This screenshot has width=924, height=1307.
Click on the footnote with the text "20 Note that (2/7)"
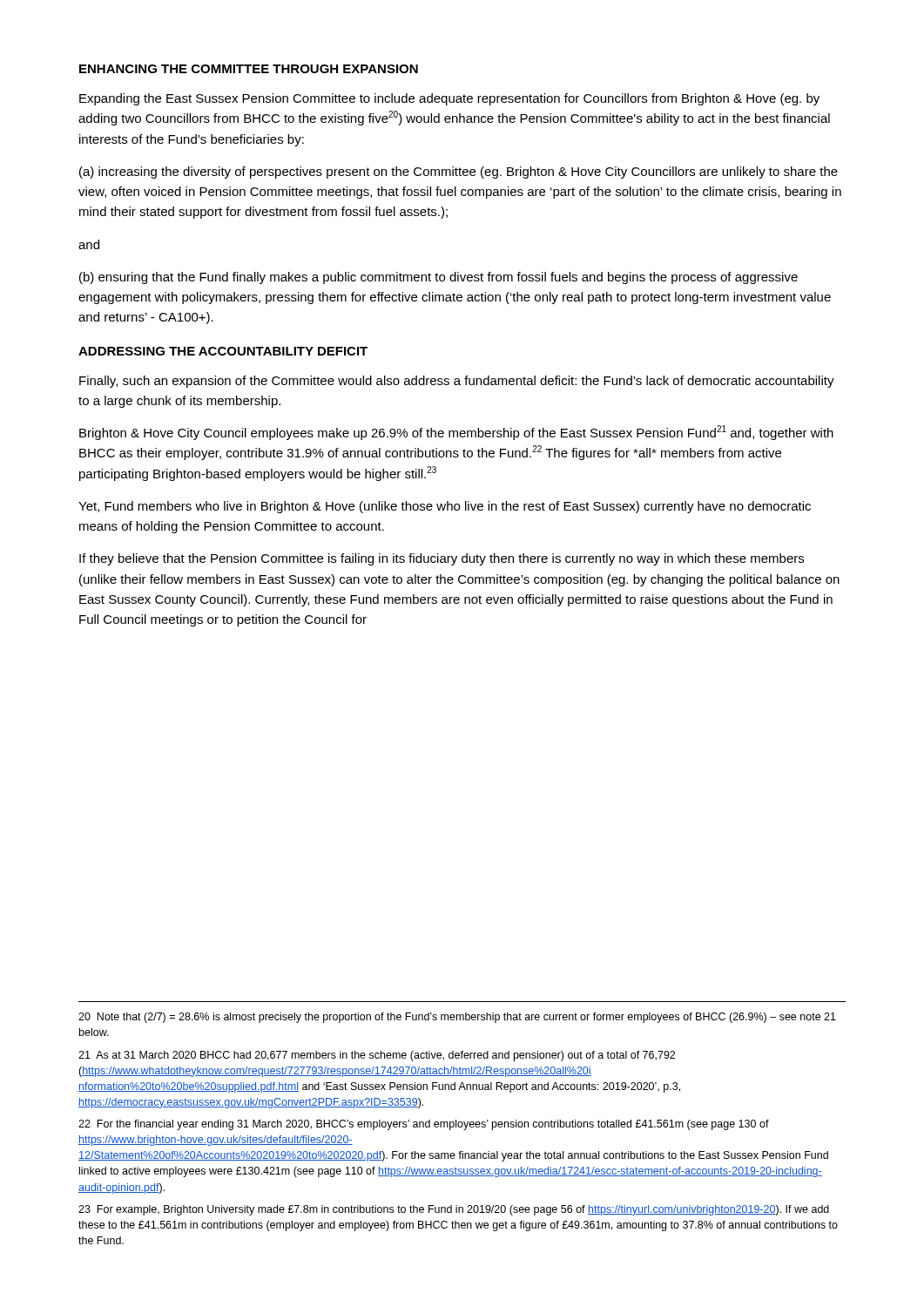click(457, 1025)
